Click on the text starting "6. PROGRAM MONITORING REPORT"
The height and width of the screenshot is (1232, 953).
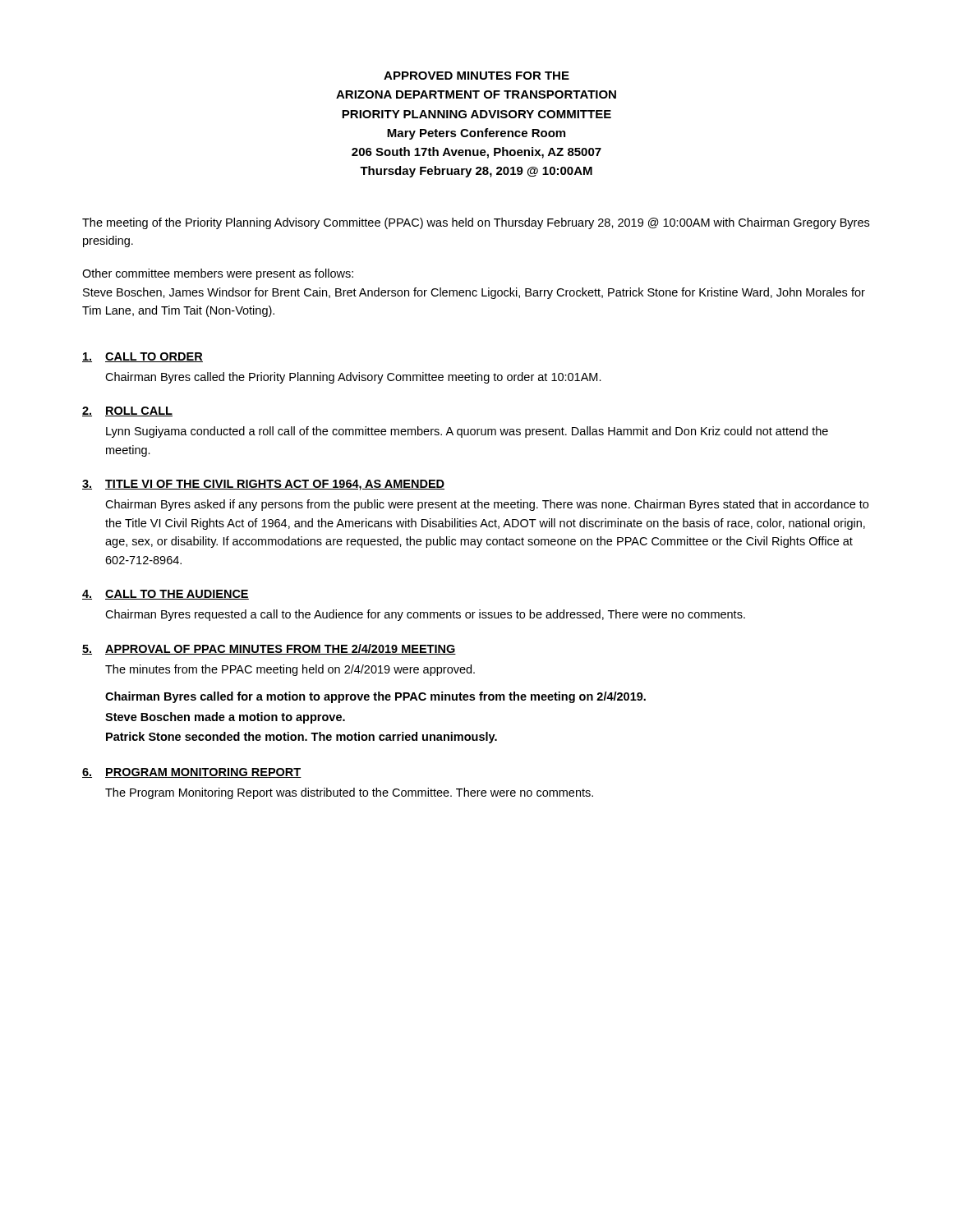[192, 772]
